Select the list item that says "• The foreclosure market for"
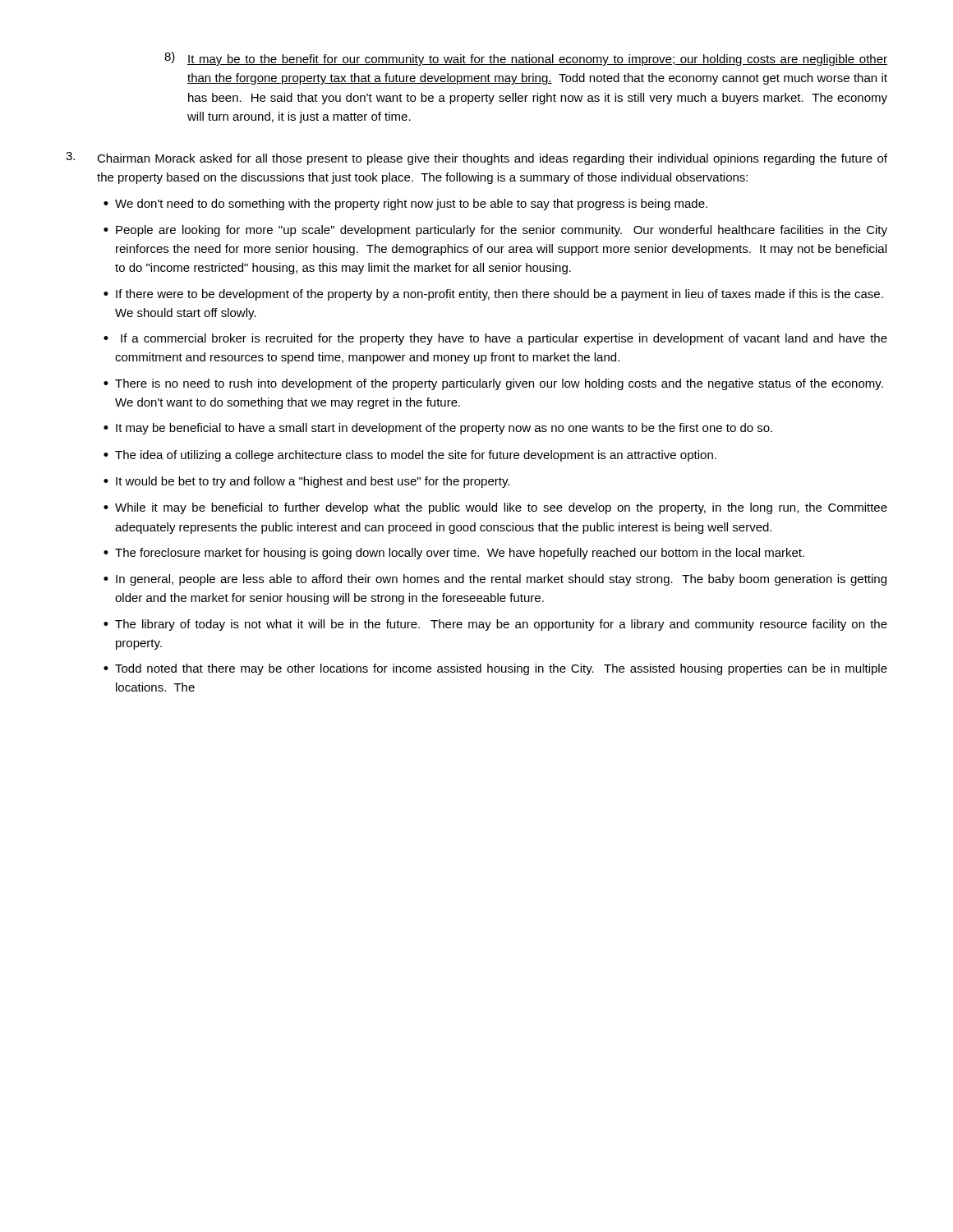 (x=492, y=553)
